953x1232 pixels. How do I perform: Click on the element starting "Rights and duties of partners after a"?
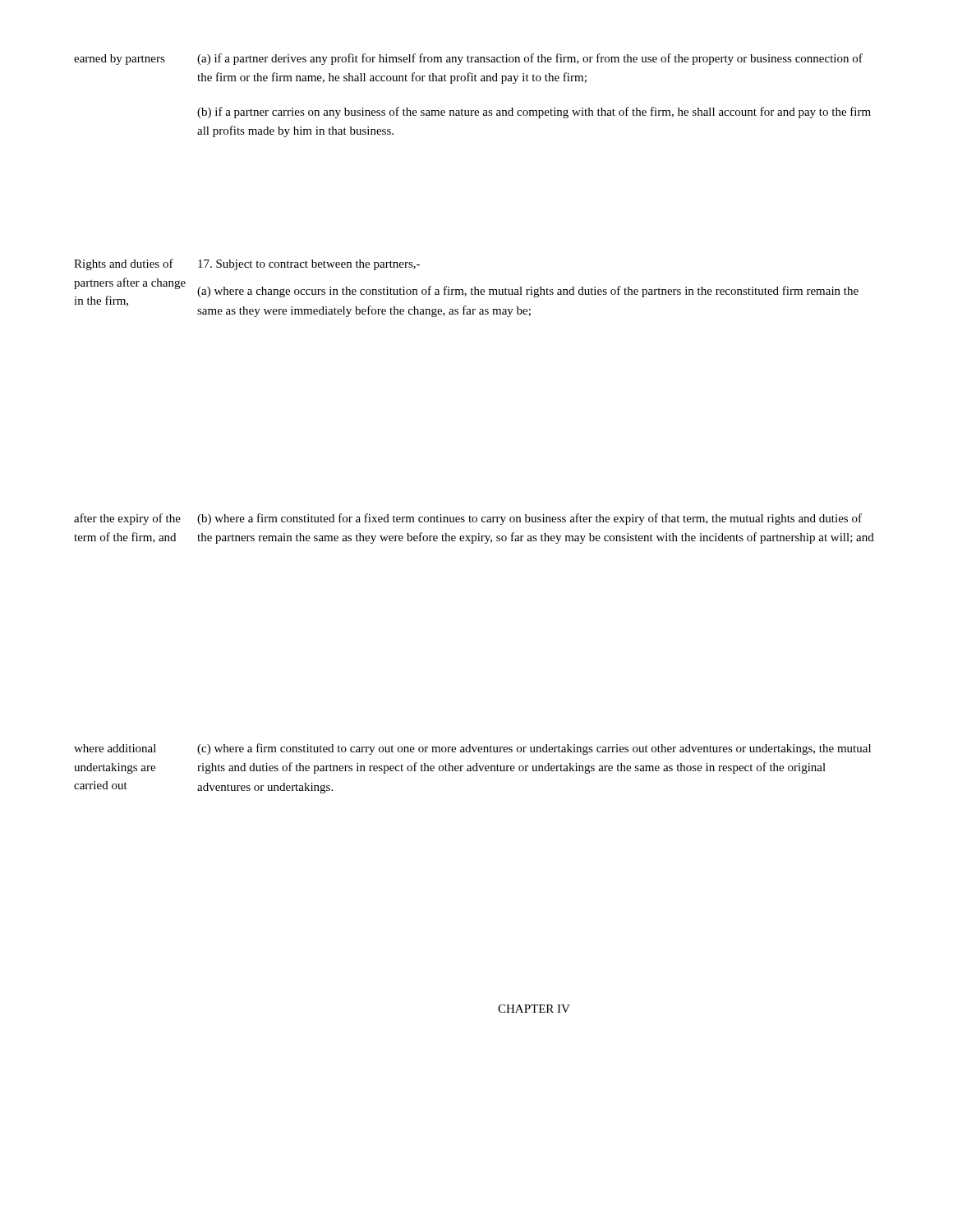click(x=130, y=282)
